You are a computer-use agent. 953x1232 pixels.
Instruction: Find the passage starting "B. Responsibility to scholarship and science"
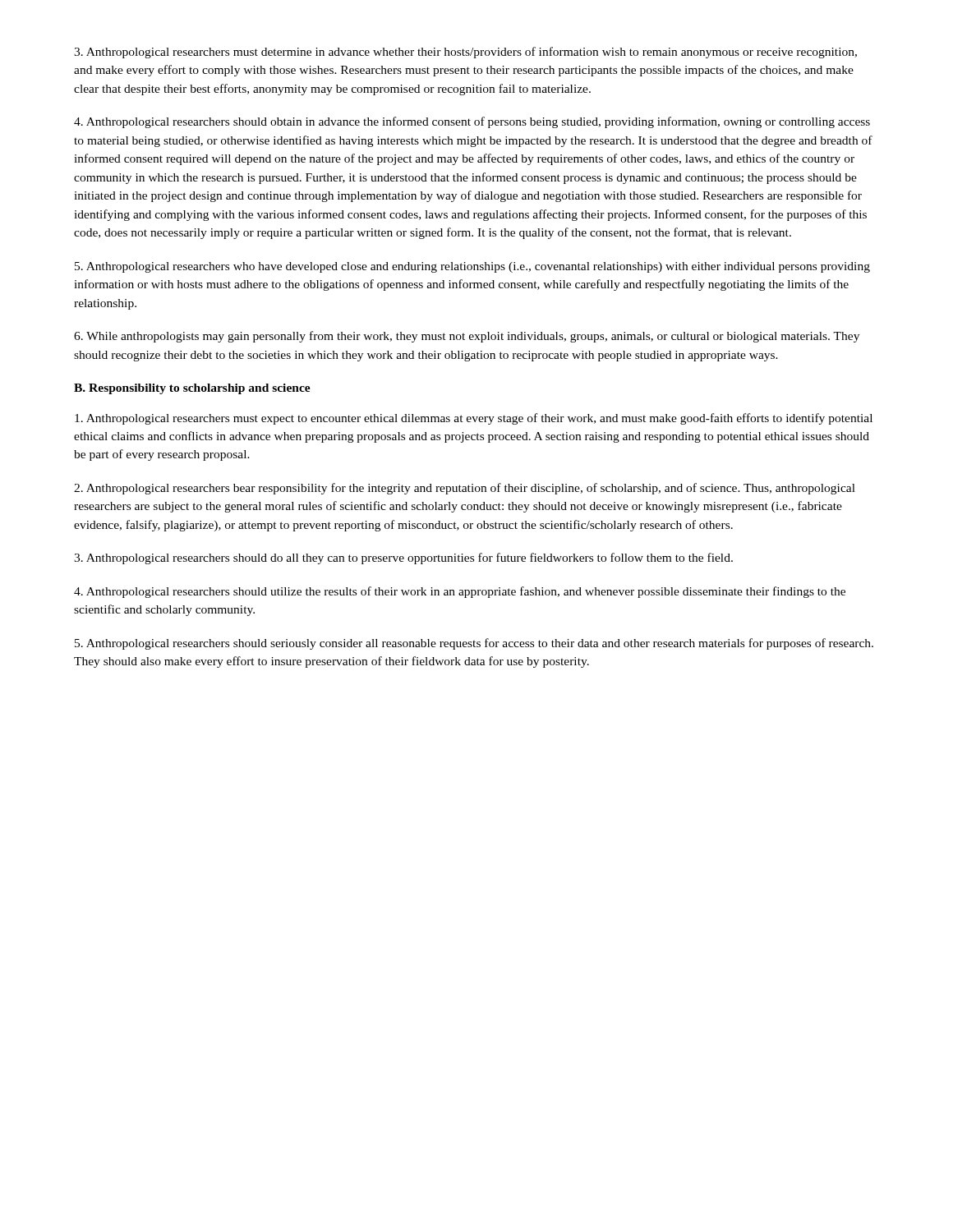[x=192, y=387]
